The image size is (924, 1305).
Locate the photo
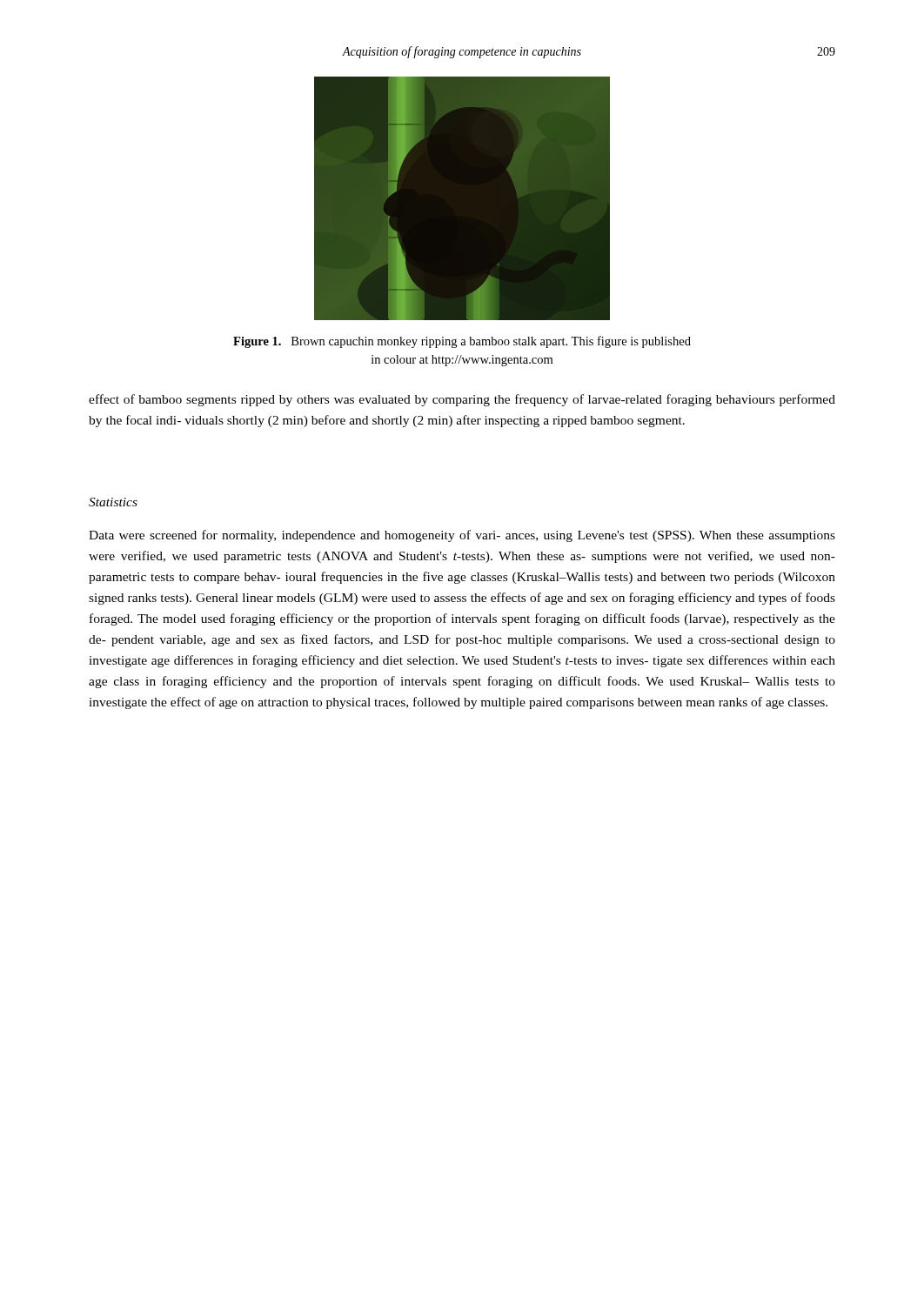[462, 198]
